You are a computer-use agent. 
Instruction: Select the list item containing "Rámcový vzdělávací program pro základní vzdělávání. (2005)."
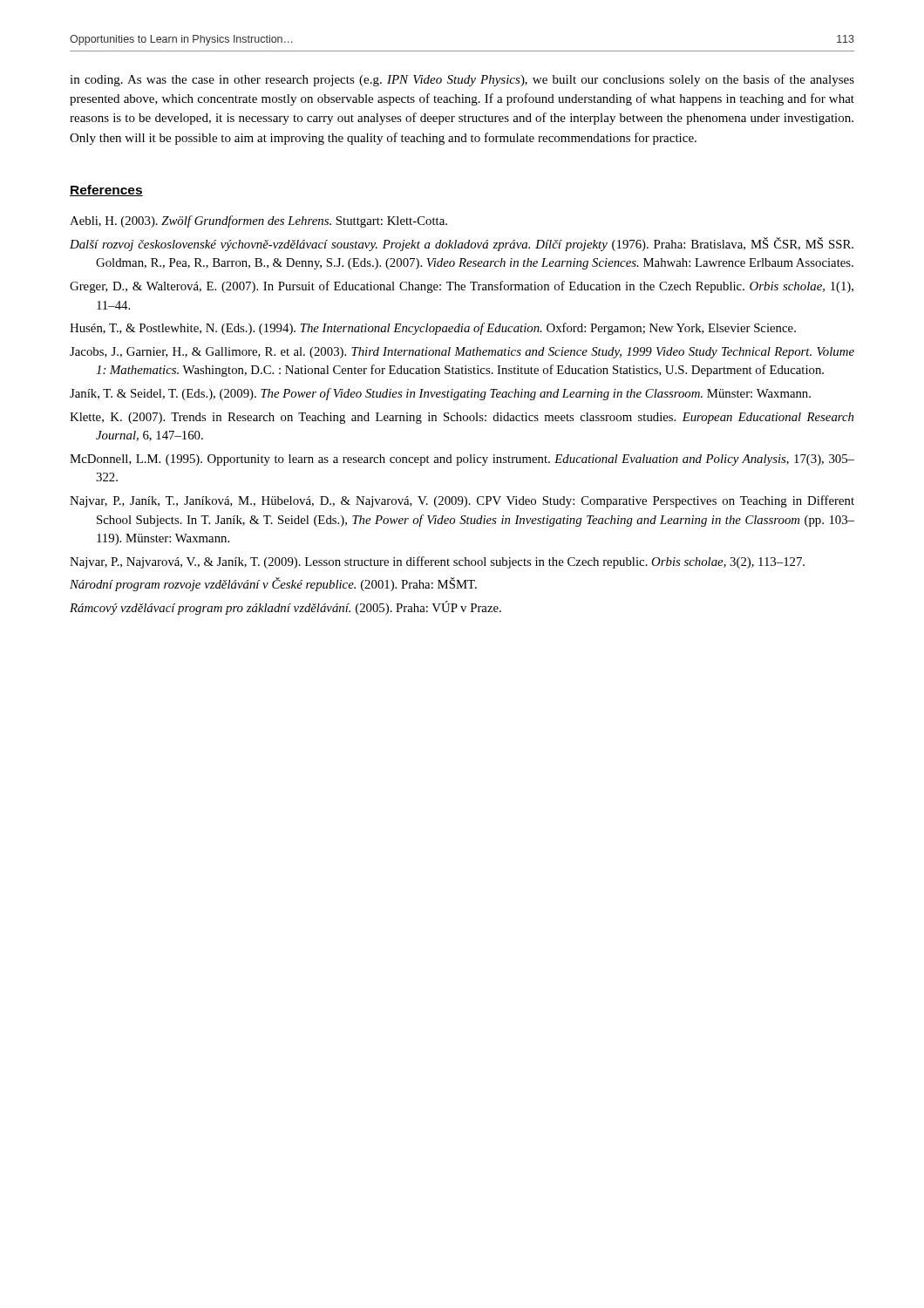click(x=286, y=608)
